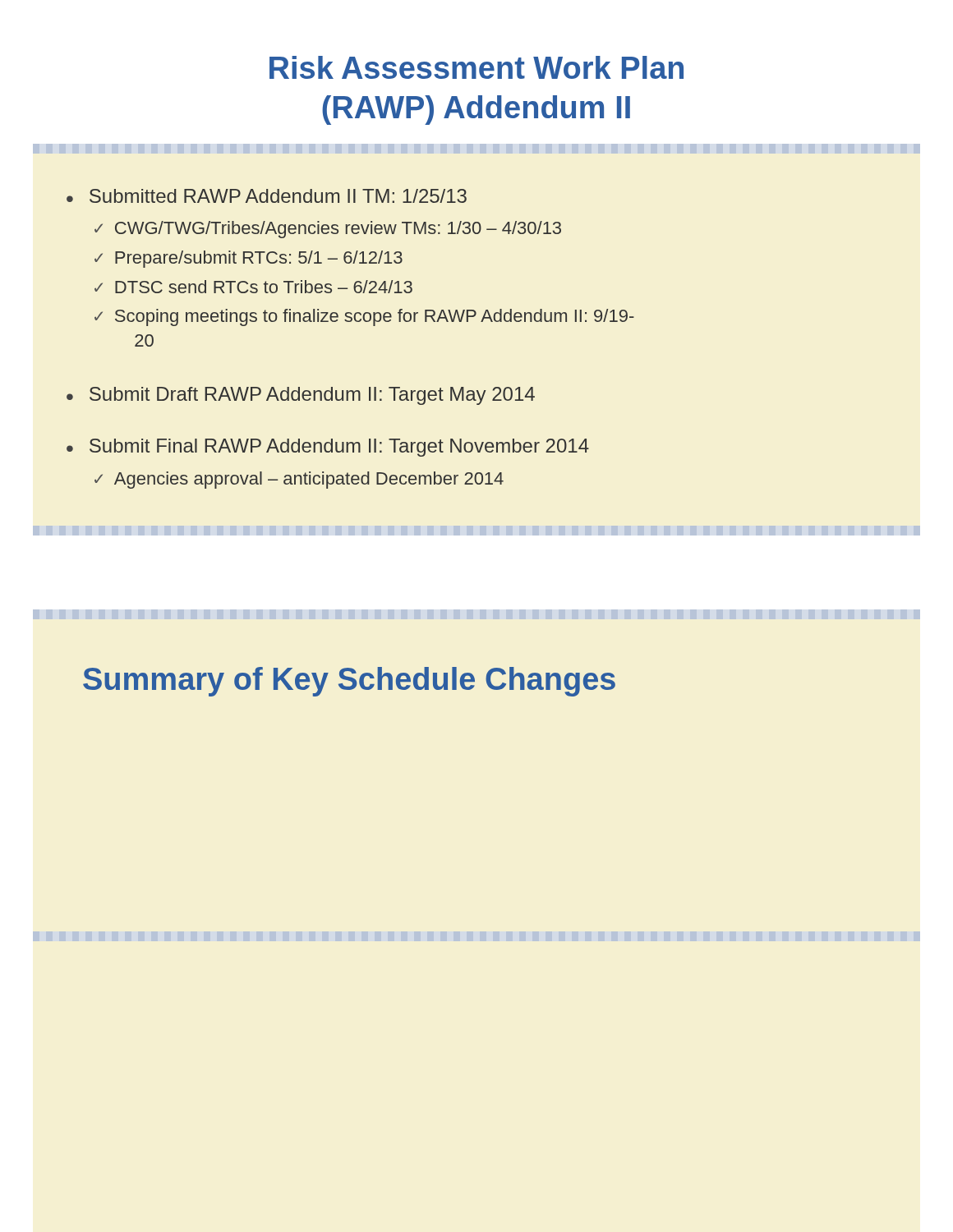Select the text starting "• Submitted RAWP"
Screen dimensions: 1232x953
[350, 271]
